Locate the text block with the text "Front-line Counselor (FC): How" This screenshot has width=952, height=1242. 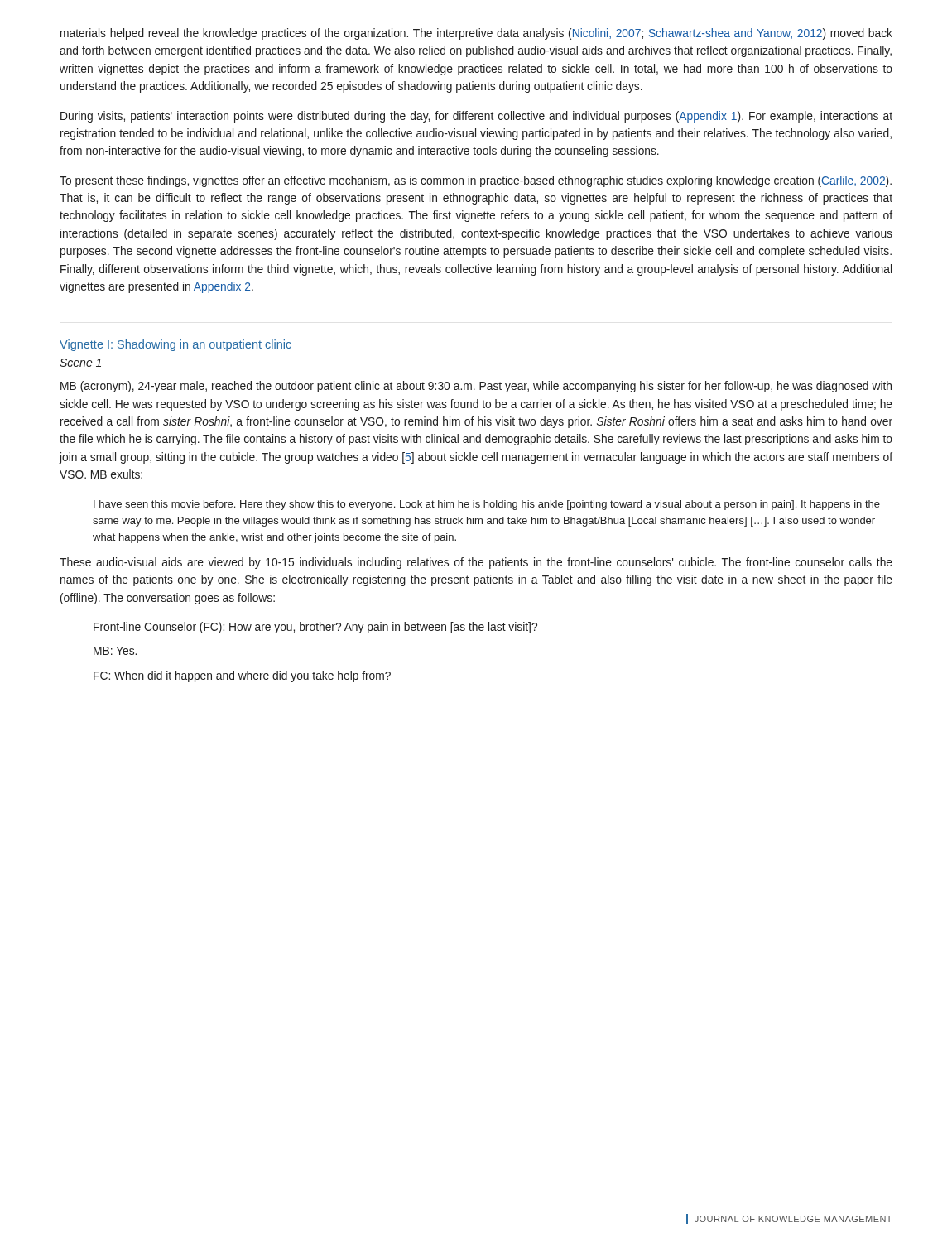[493, 627]
